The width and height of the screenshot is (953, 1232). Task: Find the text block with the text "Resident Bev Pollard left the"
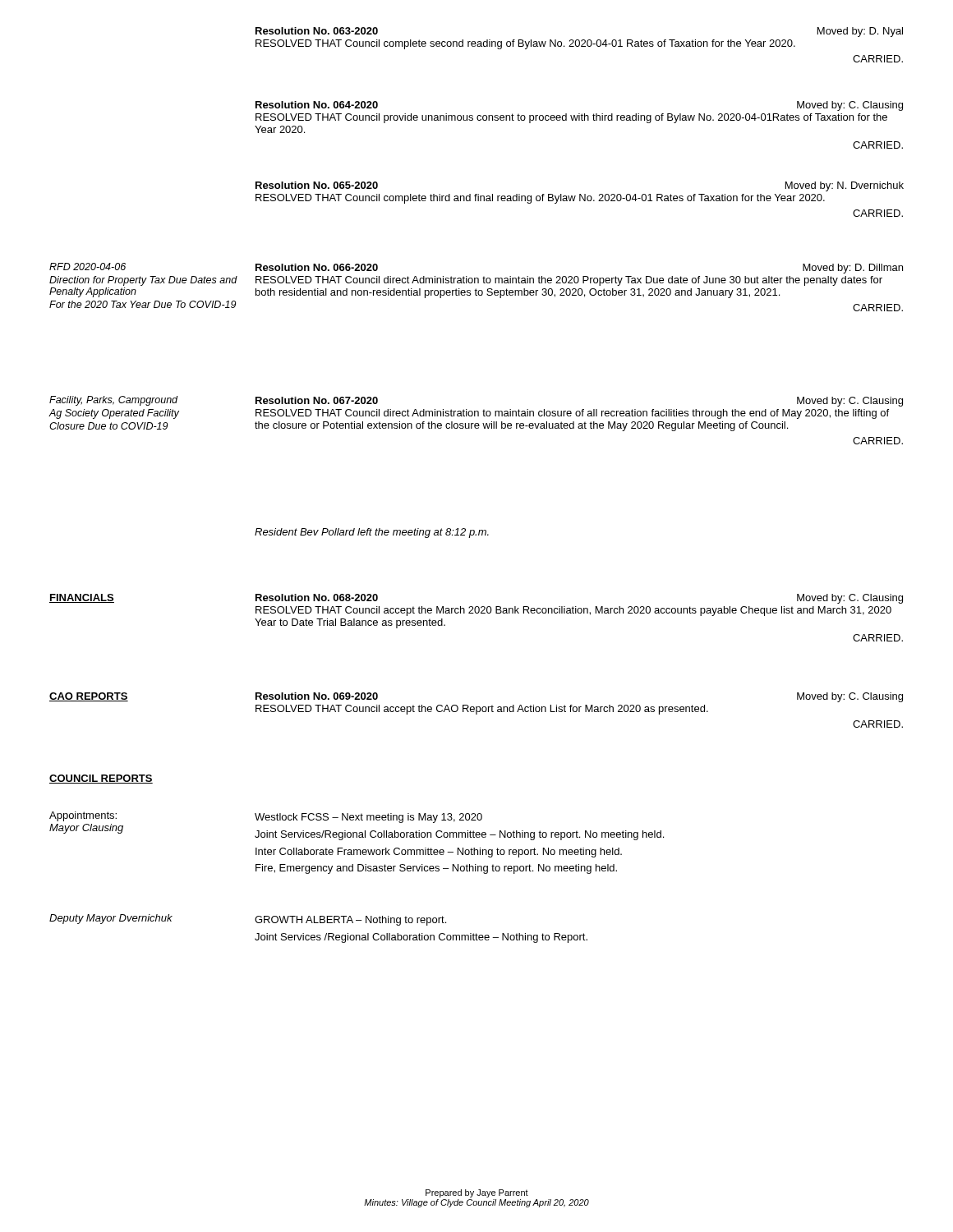pos(372,532)
